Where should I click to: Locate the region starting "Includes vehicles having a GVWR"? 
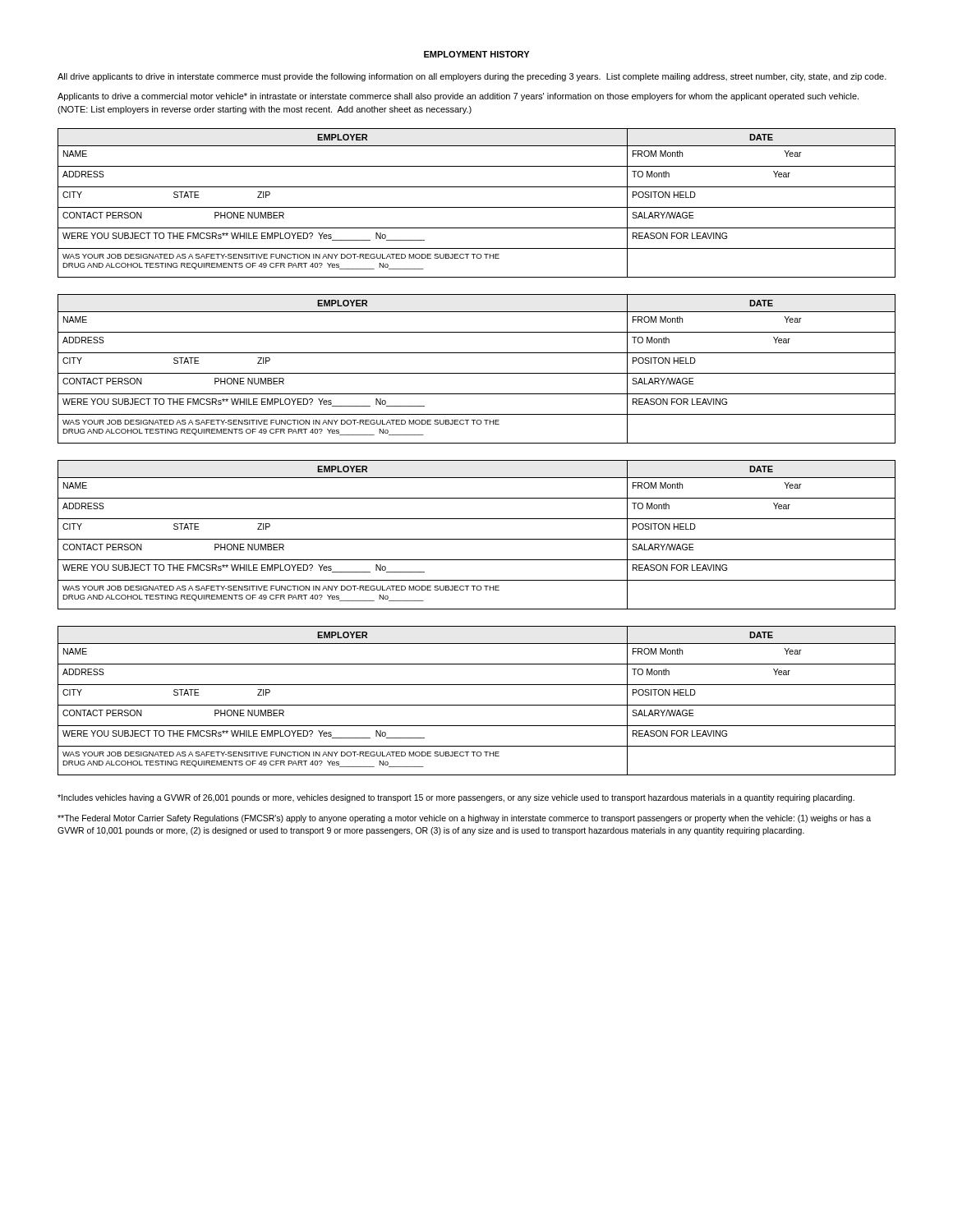pyautogui.click(x=456, y=797)
